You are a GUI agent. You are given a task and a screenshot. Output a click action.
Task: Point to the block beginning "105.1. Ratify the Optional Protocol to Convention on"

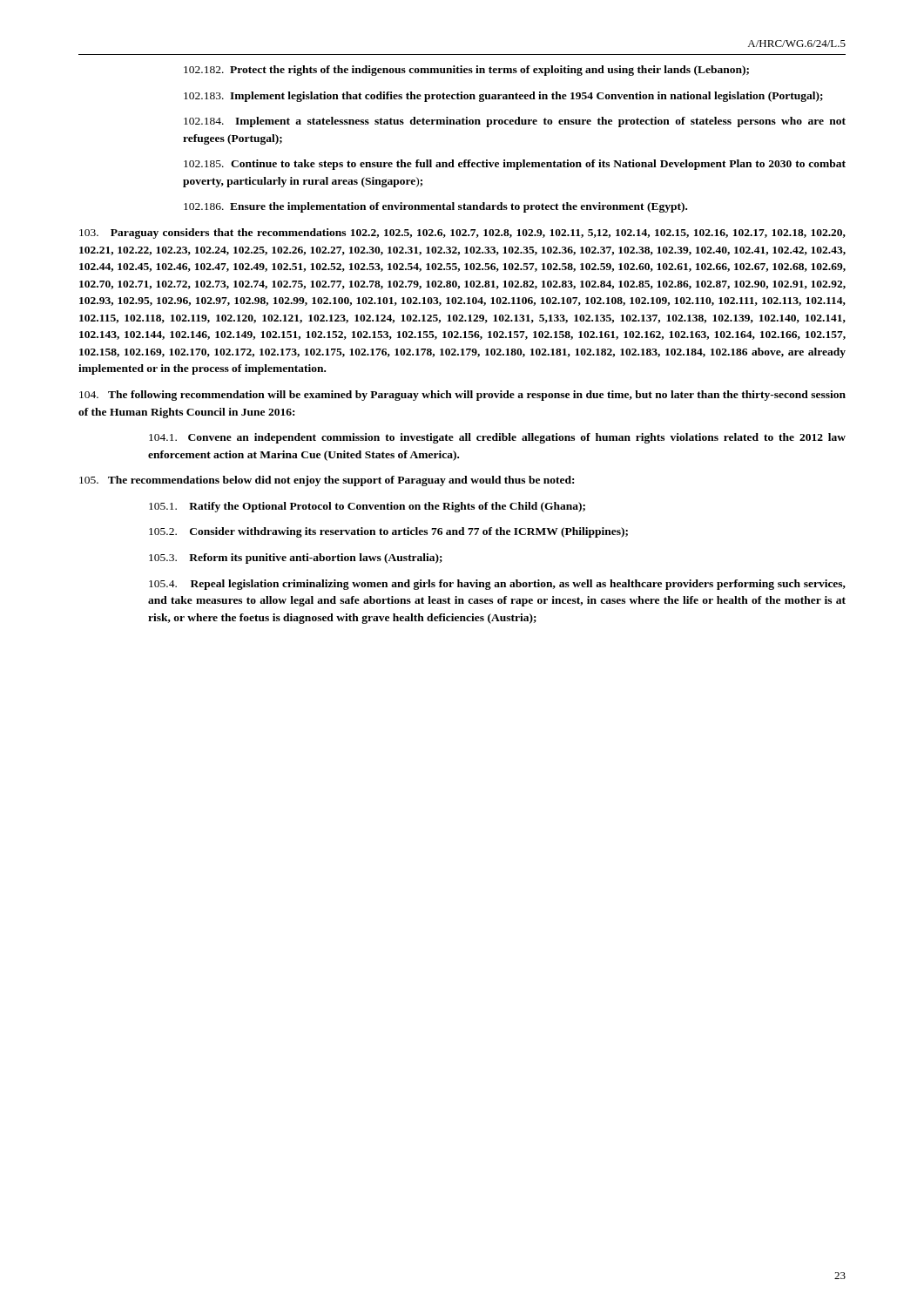tap(367, 506)
